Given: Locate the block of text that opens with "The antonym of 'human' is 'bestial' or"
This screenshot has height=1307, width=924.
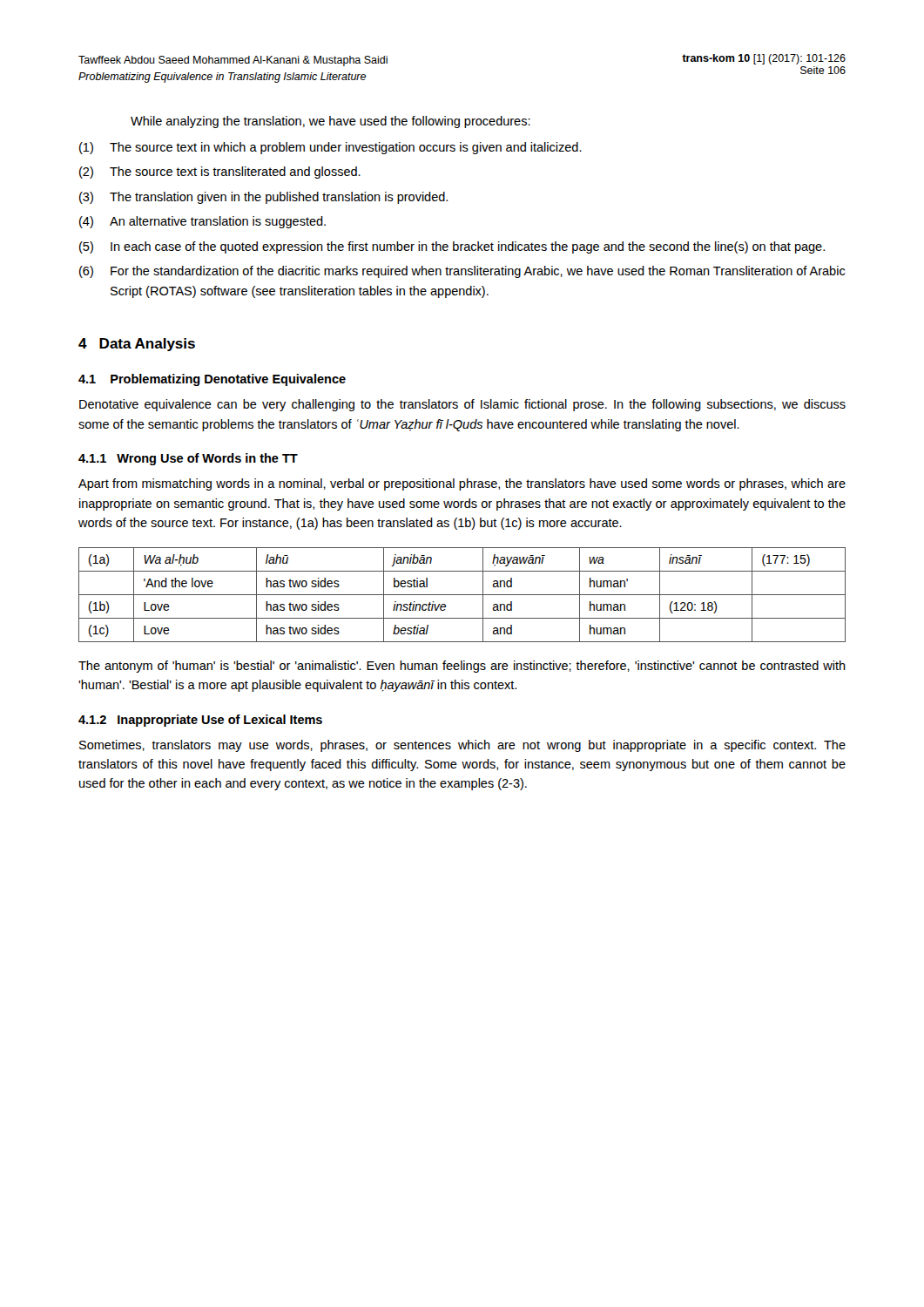Looking at the screenshot, I should coord(462,675).
